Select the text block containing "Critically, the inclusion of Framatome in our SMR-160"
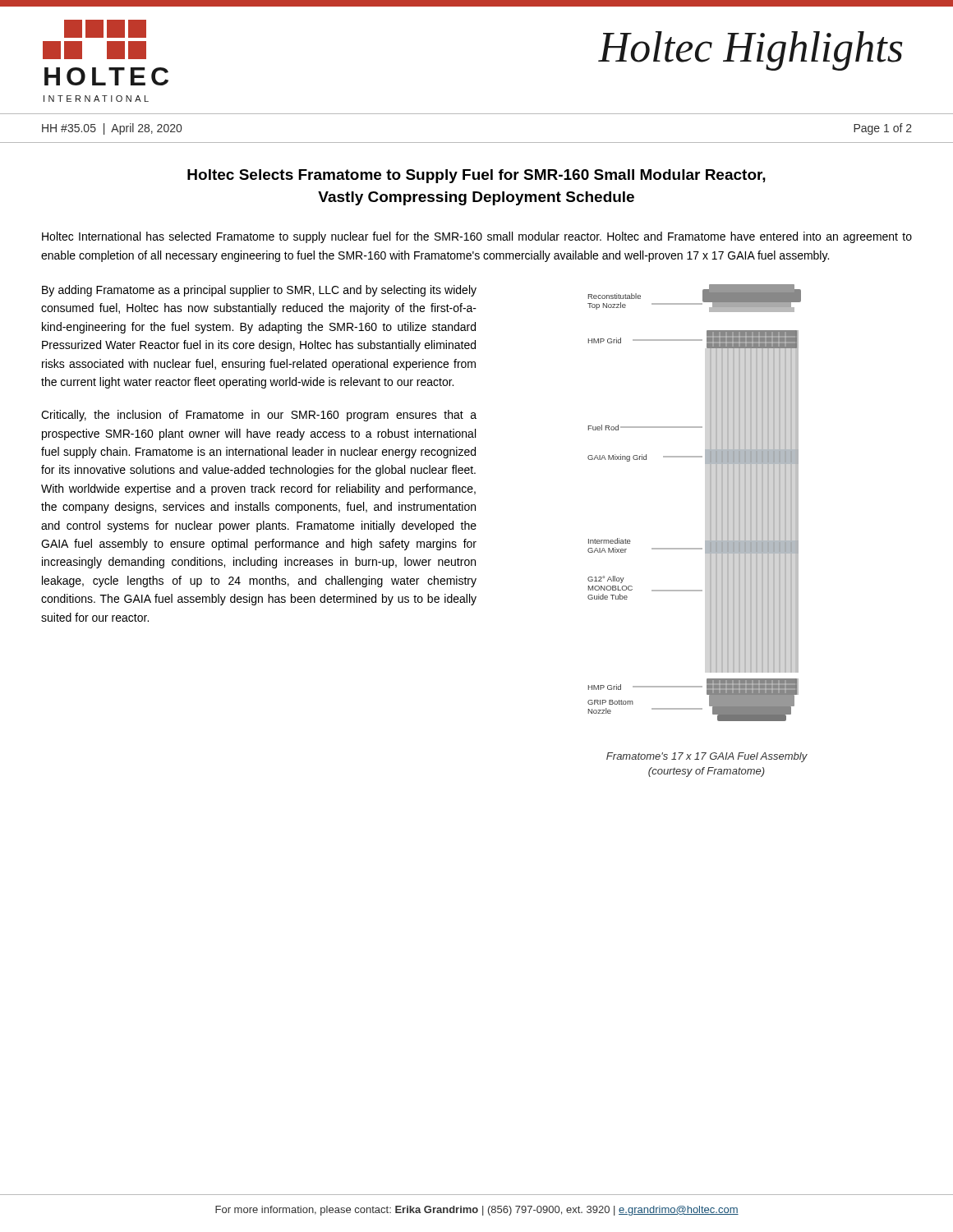 (x=259, y=516)
